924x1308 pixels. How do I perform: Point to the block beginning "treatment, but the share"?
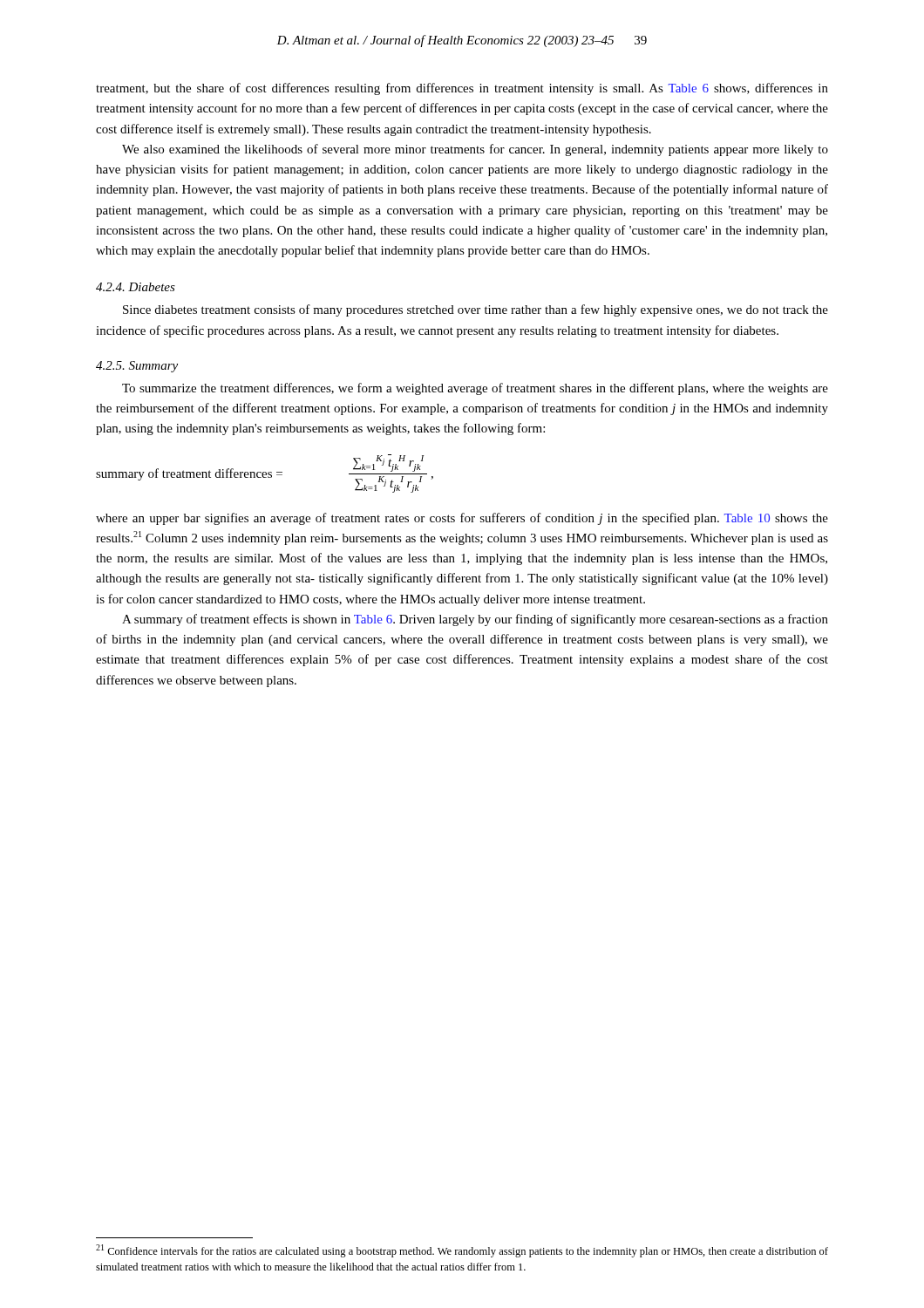[462, 109]
